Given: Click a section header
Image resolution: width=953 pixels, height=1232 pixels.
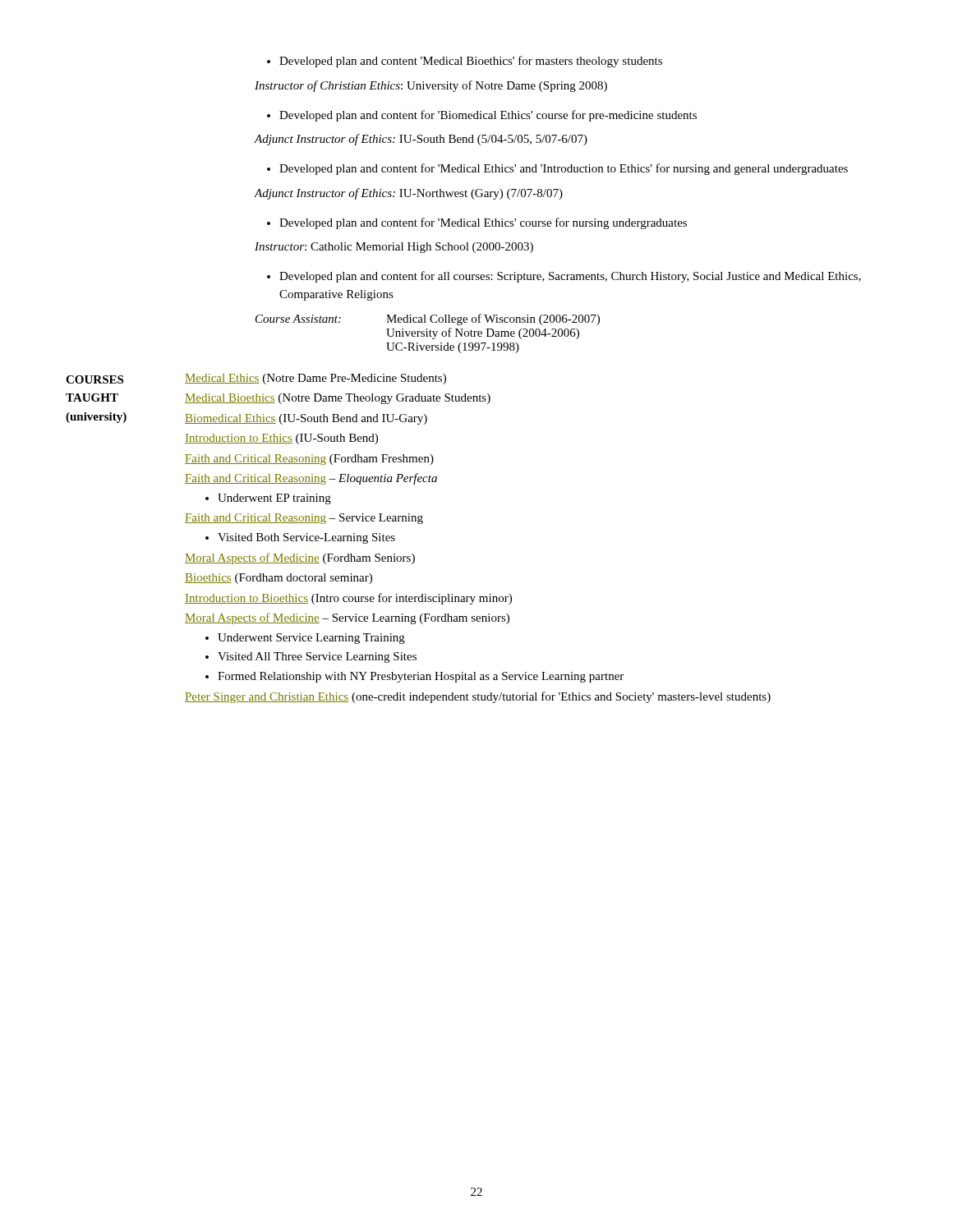Looking at the screenshot, I should pyautogui.click(x=96, y=398).
